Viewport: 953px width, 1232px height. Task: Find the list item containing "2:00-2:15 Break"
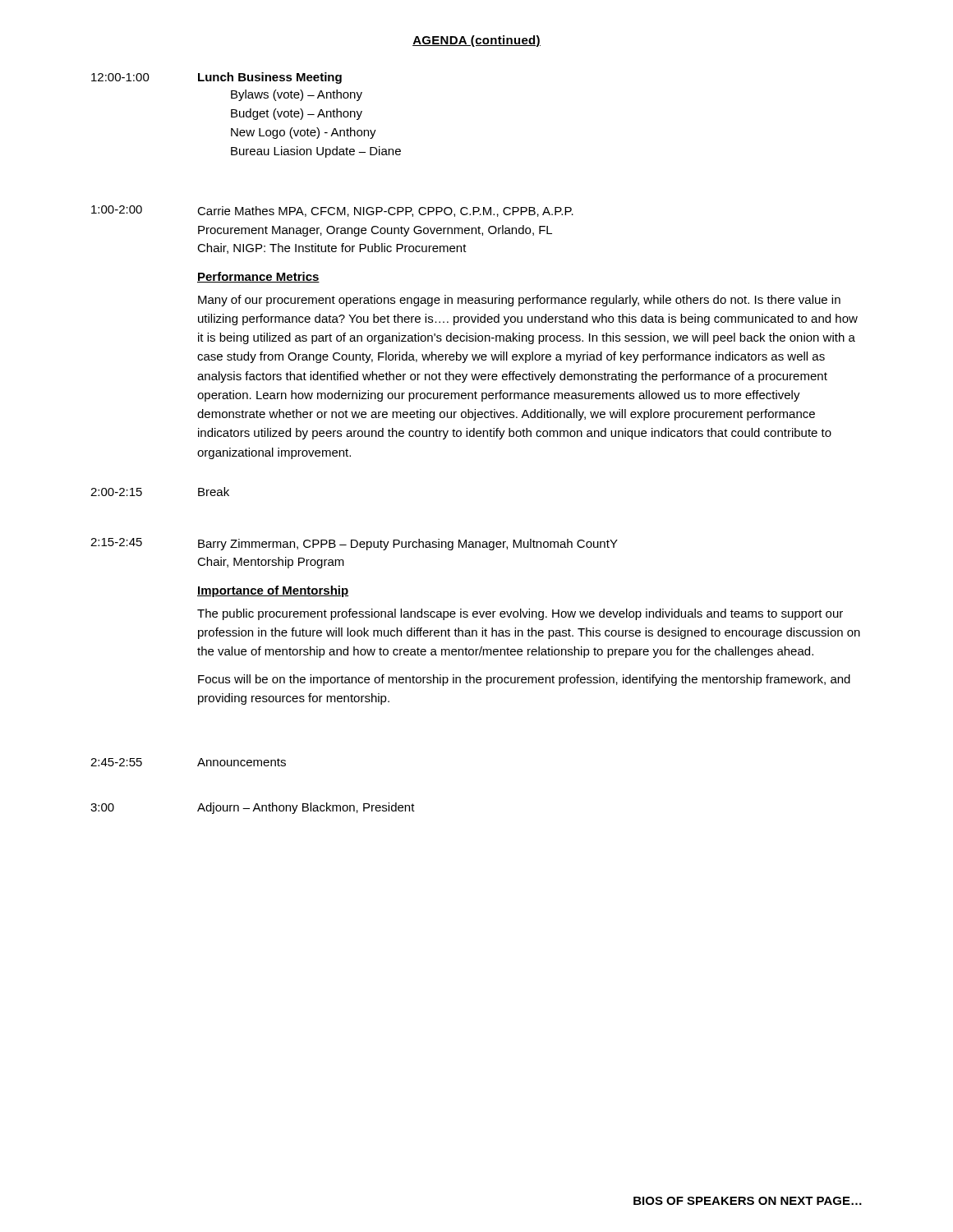(123, 492)
